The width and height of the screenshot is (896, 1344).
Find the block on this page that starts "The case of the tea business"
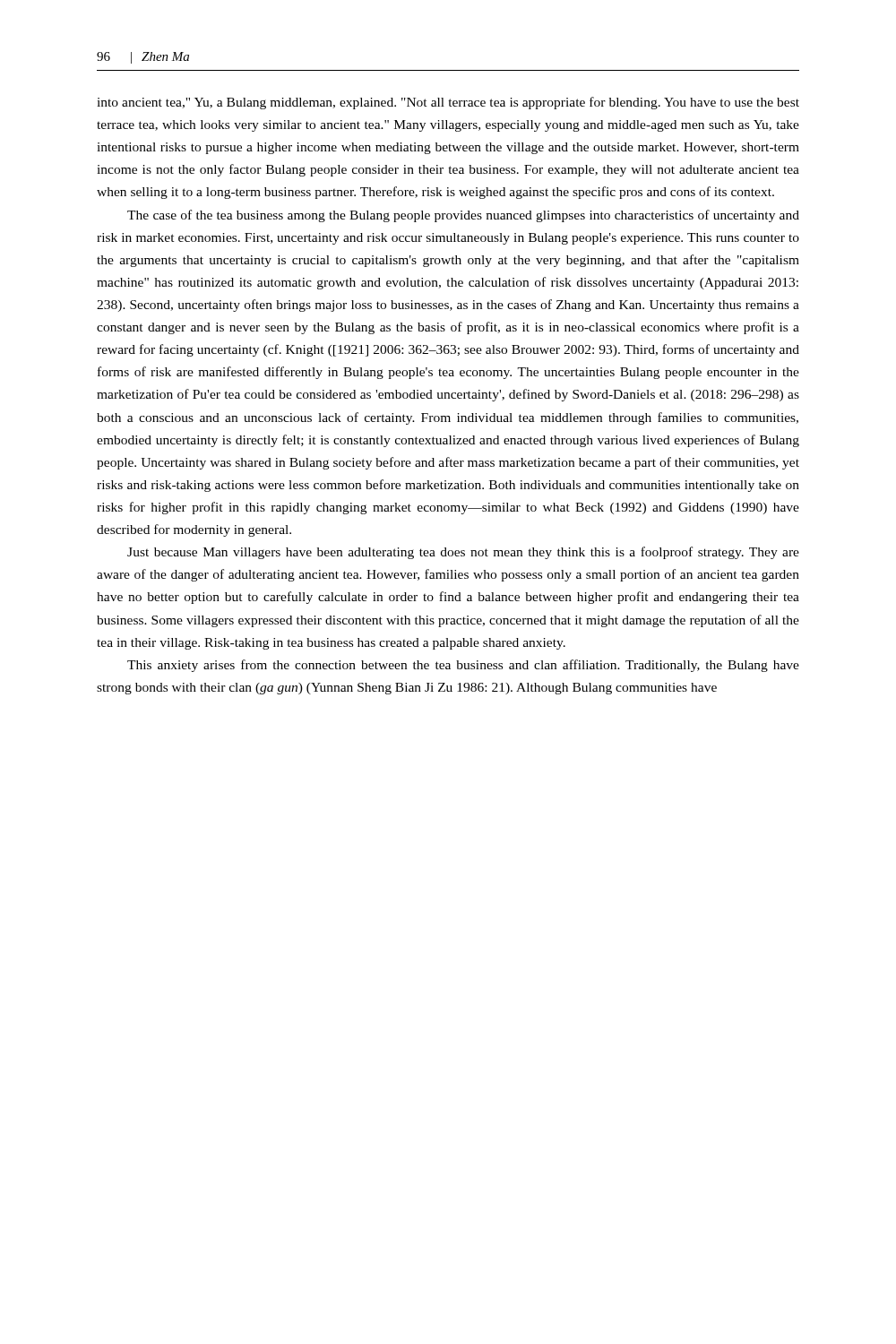[448, 372]
